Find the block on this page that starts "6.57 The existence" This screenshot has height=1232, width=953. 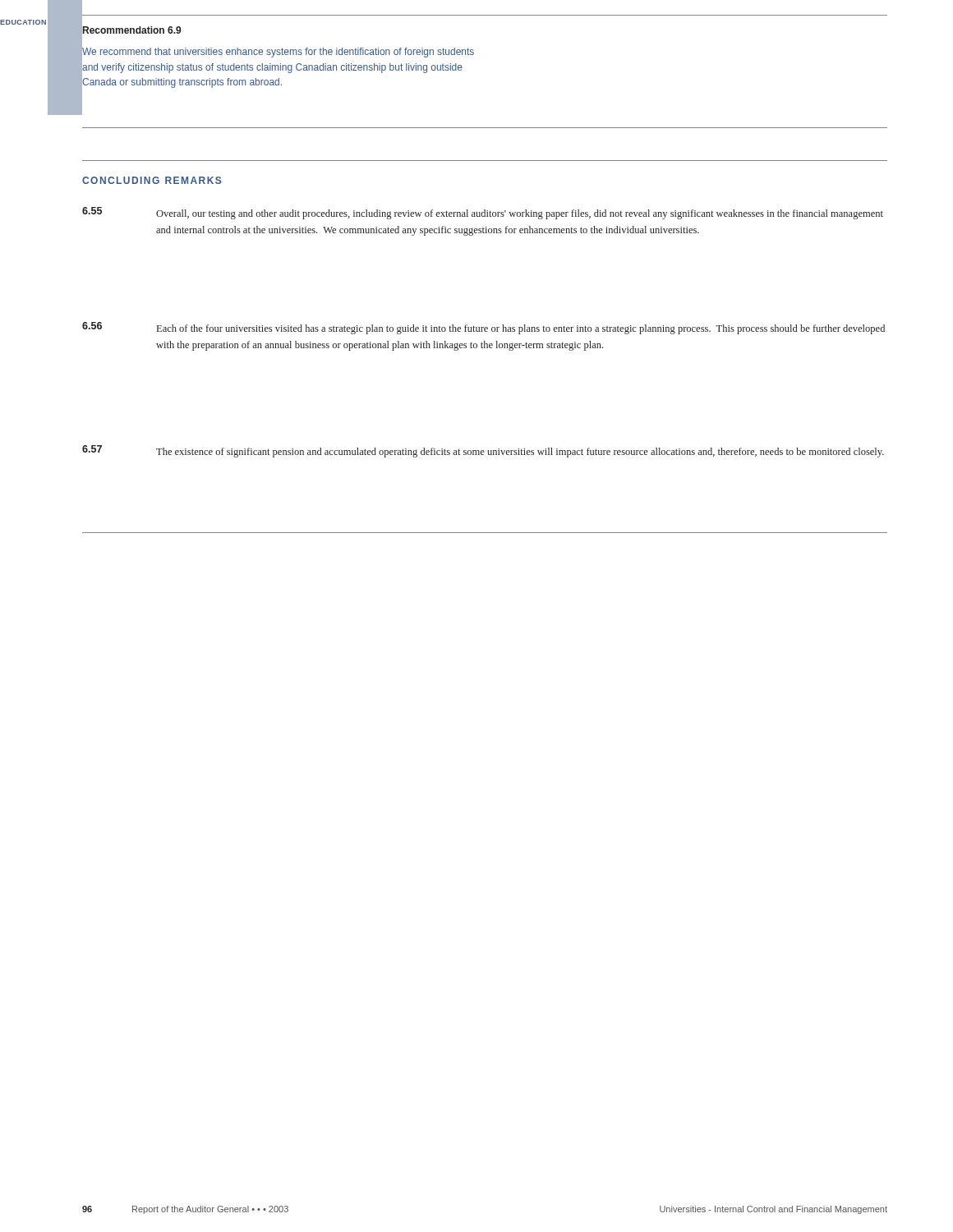485,452
